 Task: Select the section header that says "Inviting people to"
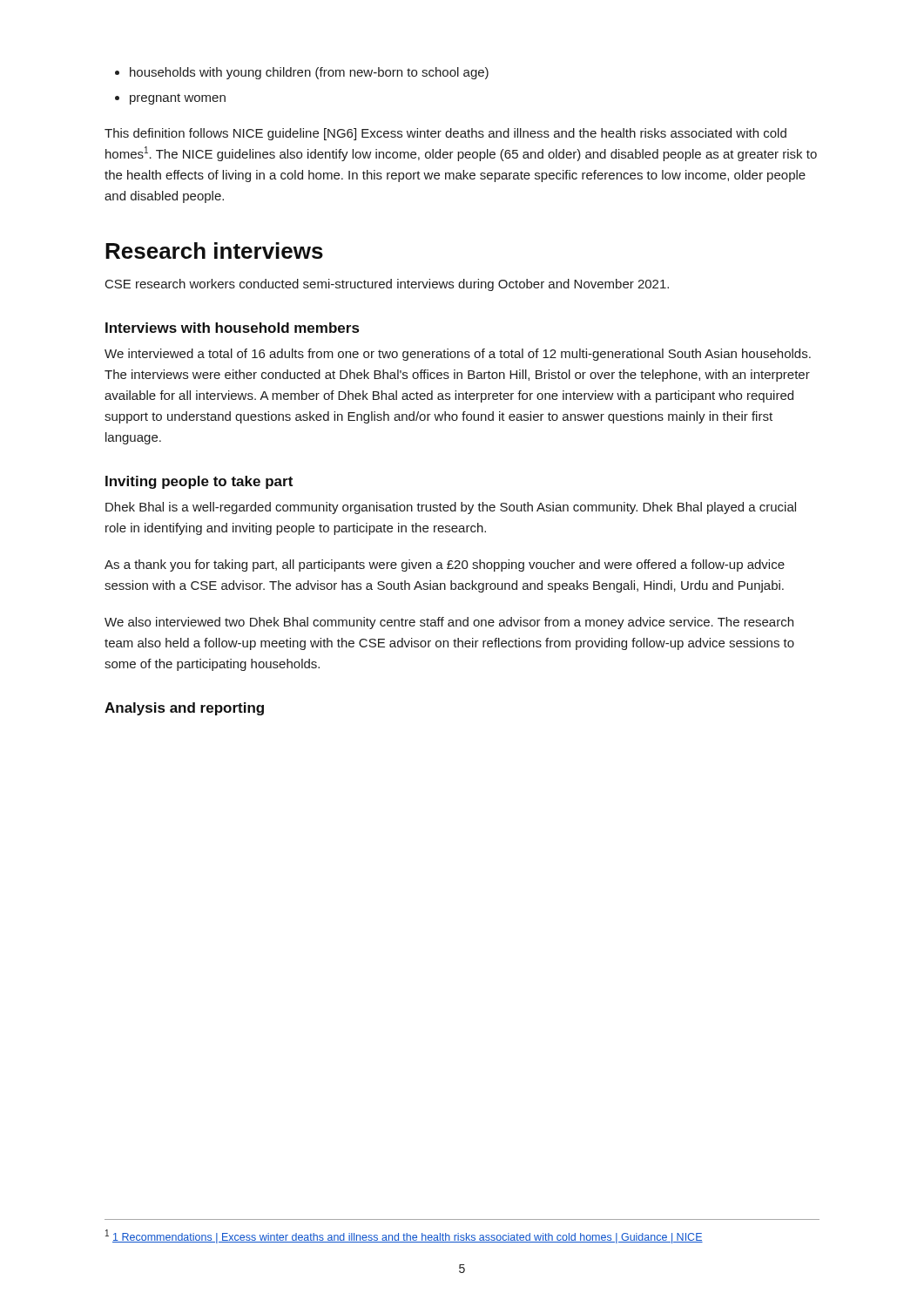(x=199, y=482)
